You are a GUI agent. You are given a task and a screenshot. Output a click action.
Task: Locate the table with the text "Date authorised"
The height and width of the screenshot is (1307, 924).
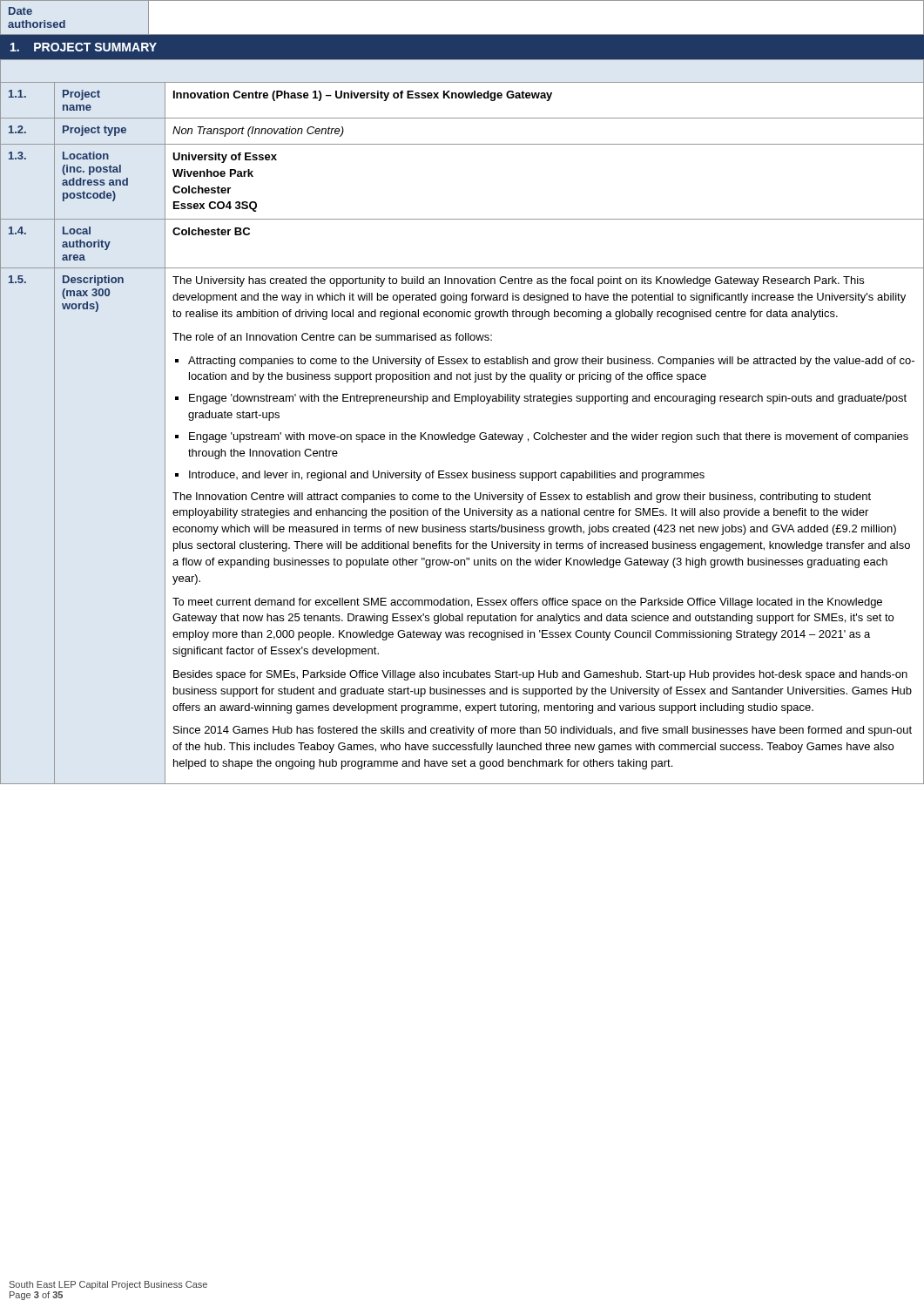[462, 17]
